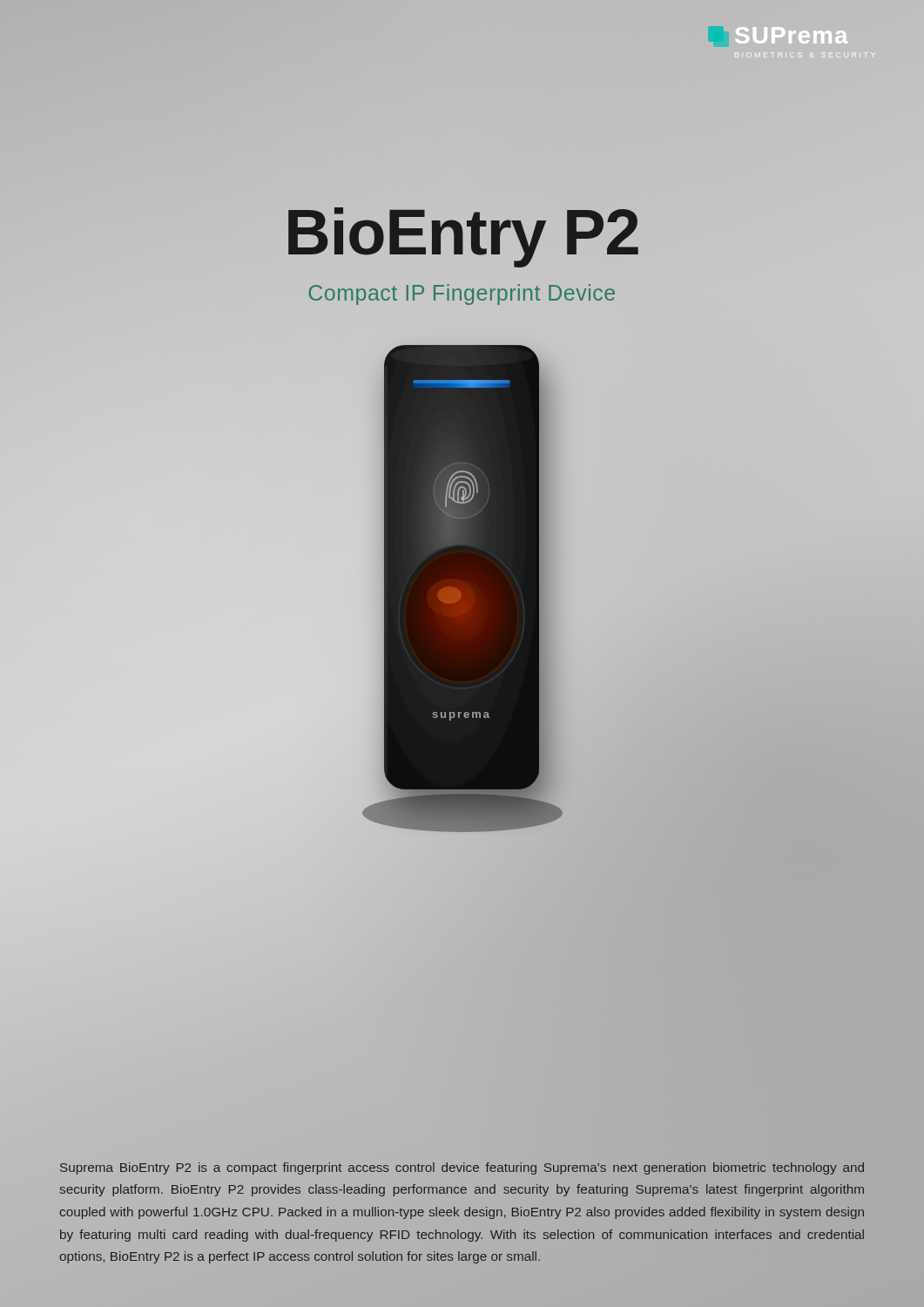This screenshot has height=1307, width=924.
Task: Locate the photo
Action: 462,578
